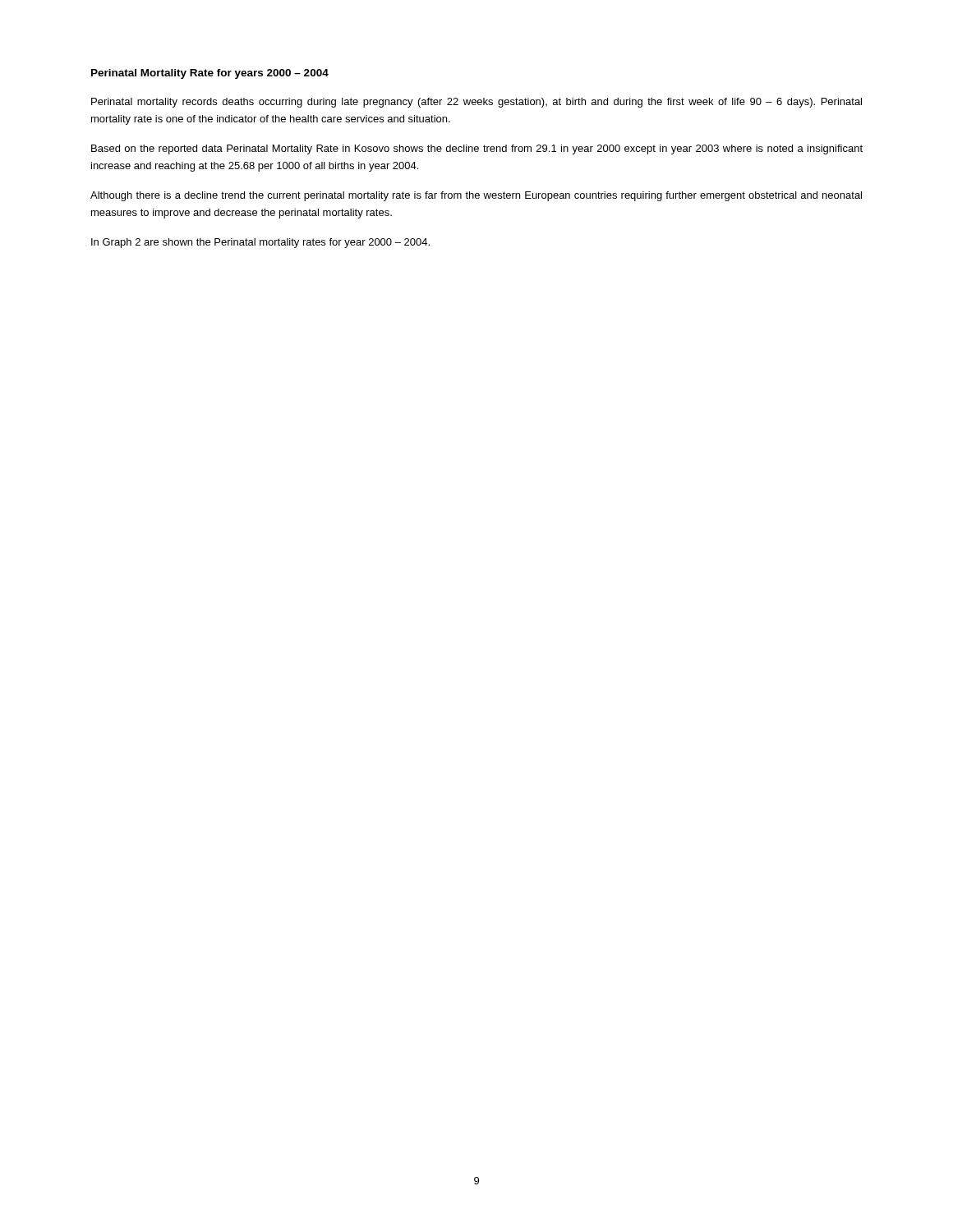
Task: Click on the passage starting "Perinatal mortality records deaths occurring during late pregnancy"
Action: pos(476,110)
